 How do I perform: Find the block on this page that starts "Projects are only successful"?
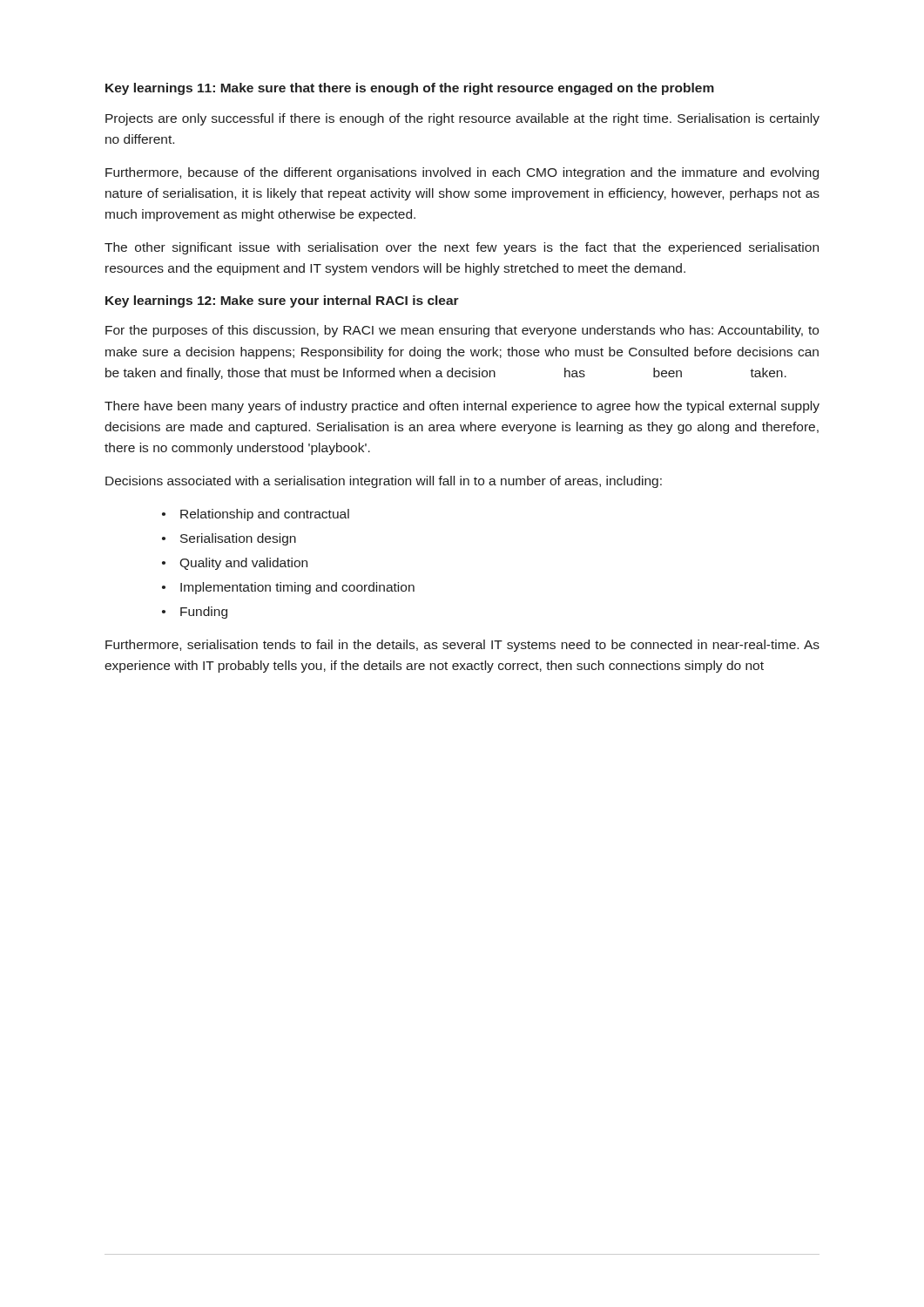[x=462, y=128]
